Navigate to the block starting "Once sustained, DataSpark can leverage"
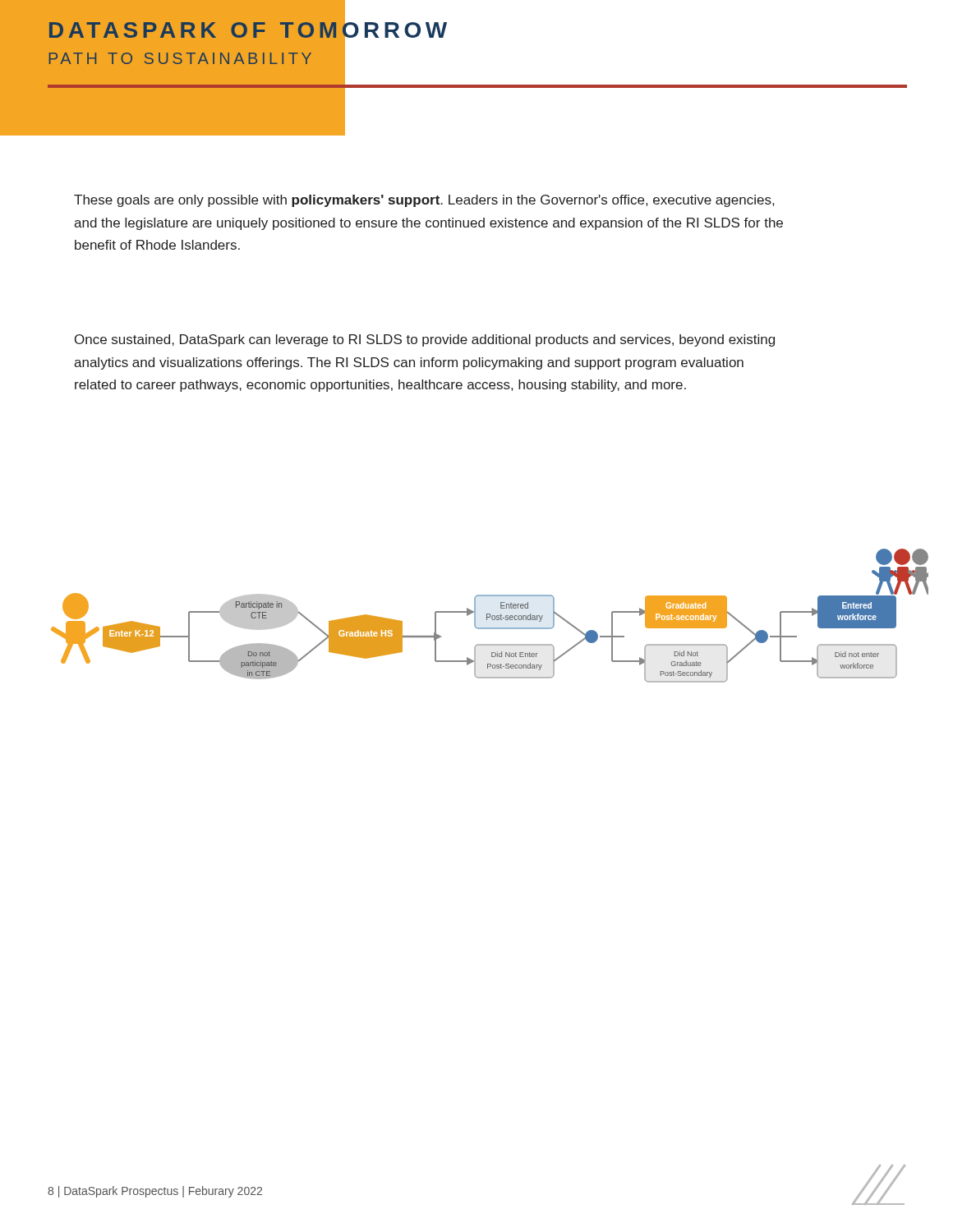This screenshot has height=1232, width=953. click(425, 362)
